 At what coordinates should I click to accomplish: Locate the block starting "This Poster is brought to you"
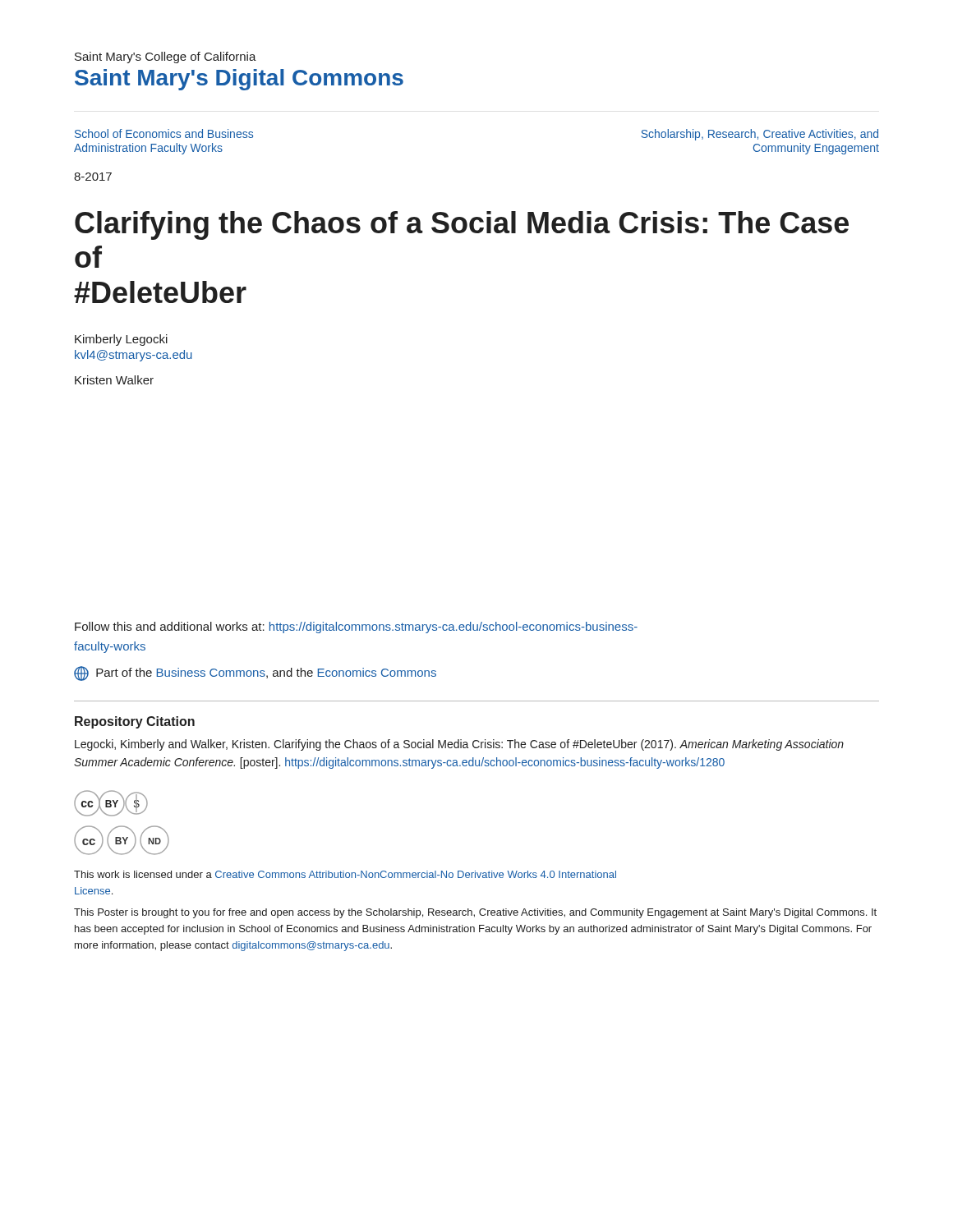(x=475, y=929)
